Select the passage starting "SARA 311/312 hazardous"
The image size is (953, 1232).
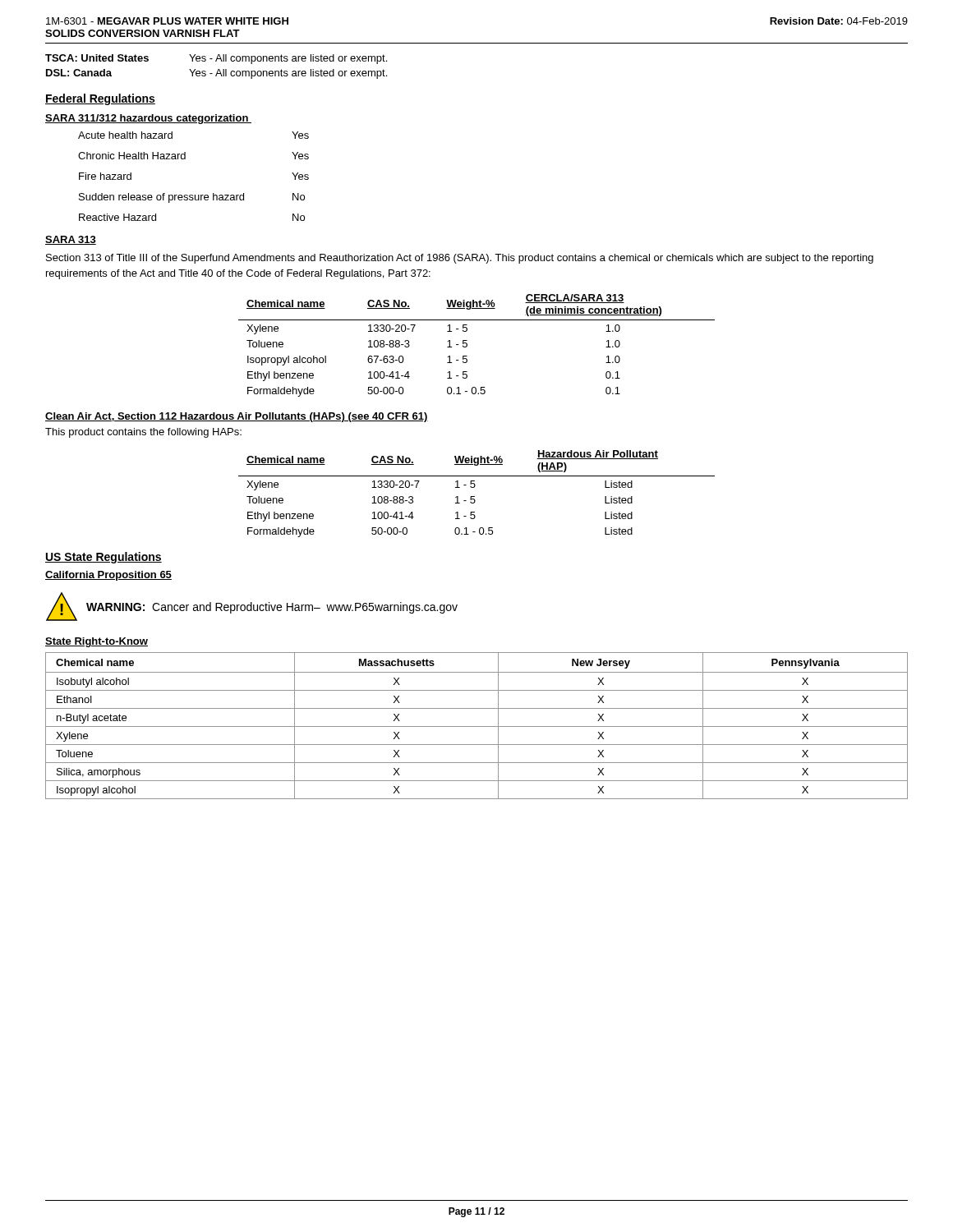148,118
